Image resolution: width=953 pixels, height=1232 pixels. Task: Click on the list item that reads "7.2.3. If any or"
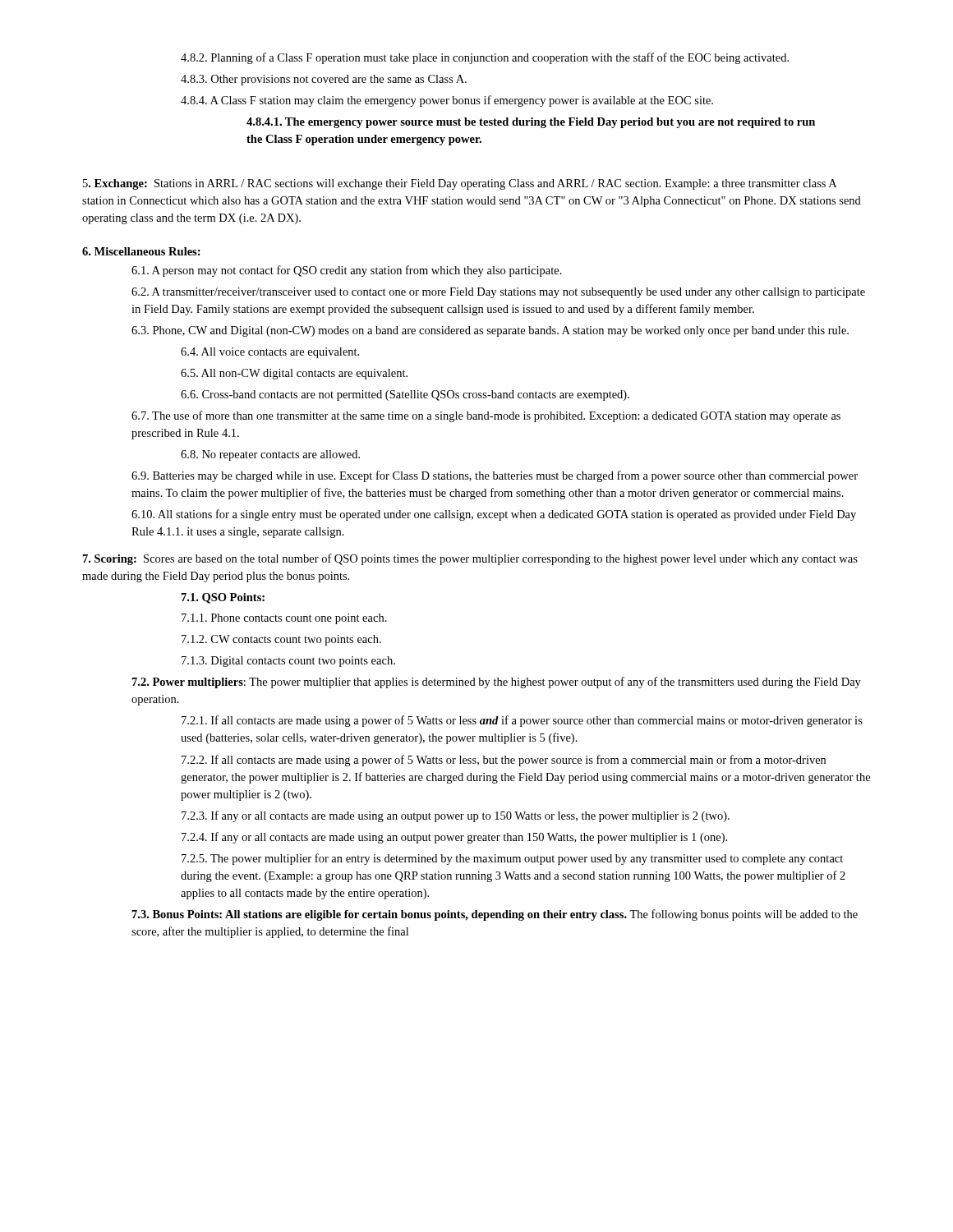click(x=455, y=815)
